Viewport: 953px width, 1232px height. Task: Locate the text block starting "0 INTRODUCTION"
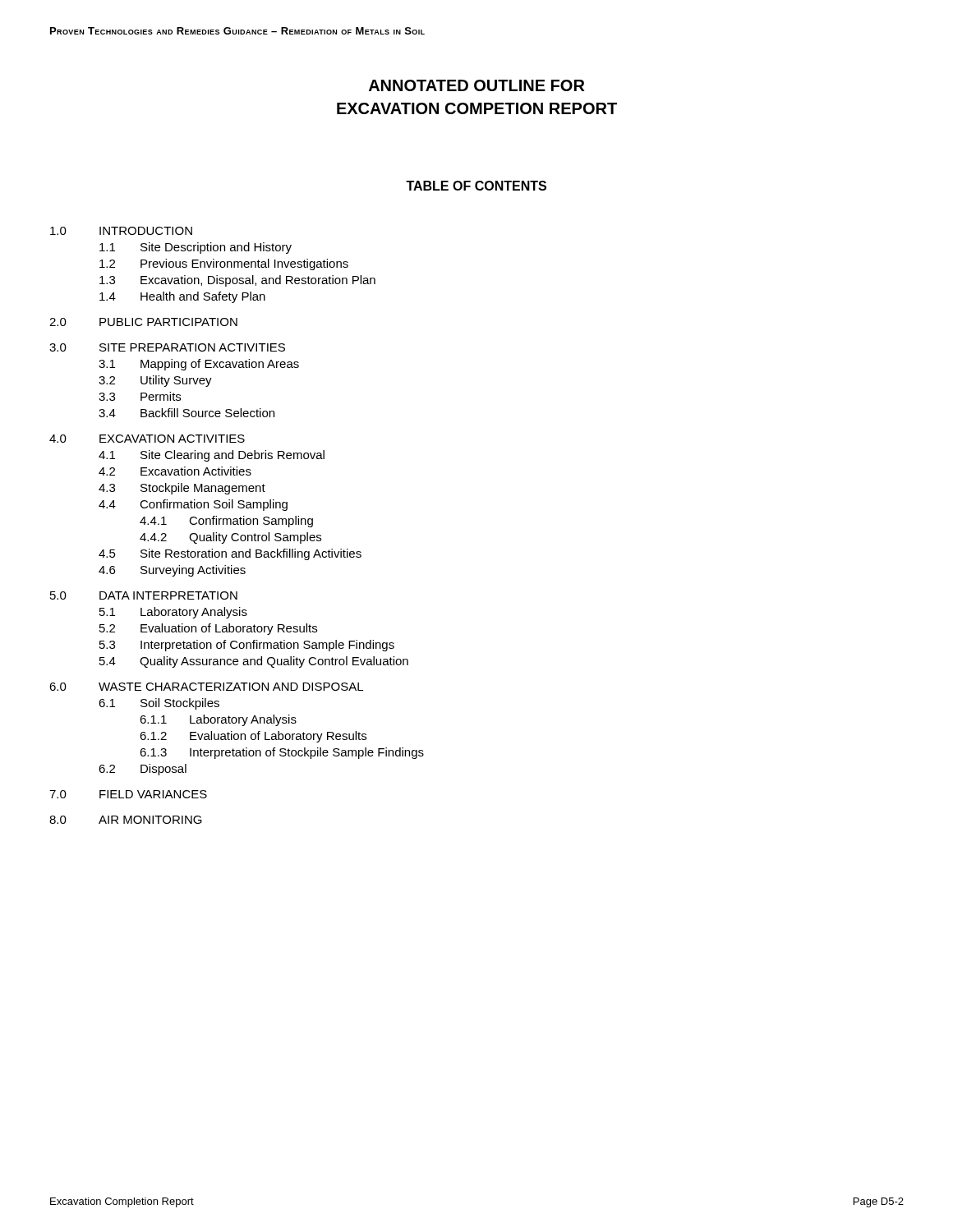tap(121, 230)
